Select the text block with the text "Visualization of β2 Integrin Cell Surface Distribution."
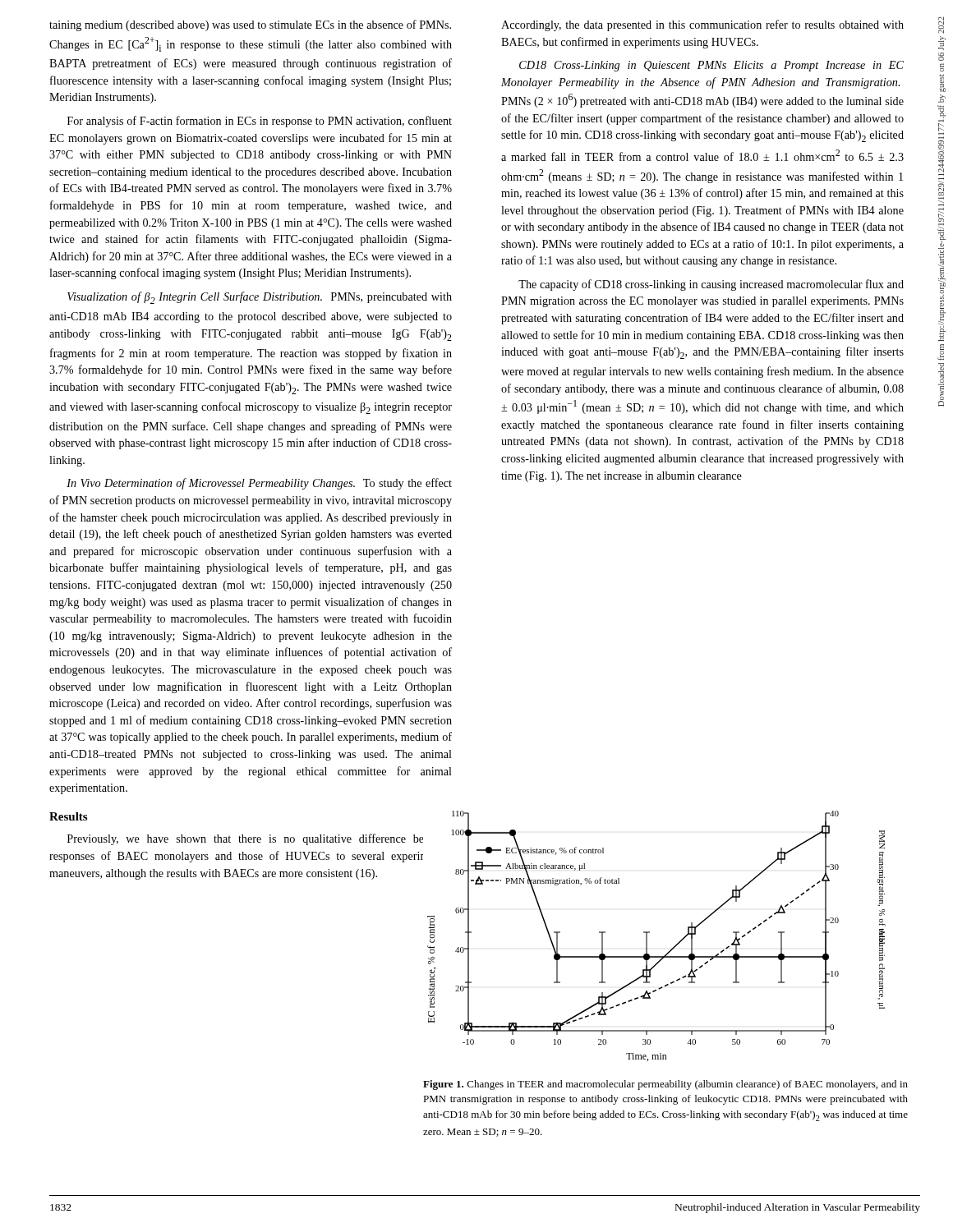This screenshot has width=953, height=1232. pos(251,378)
